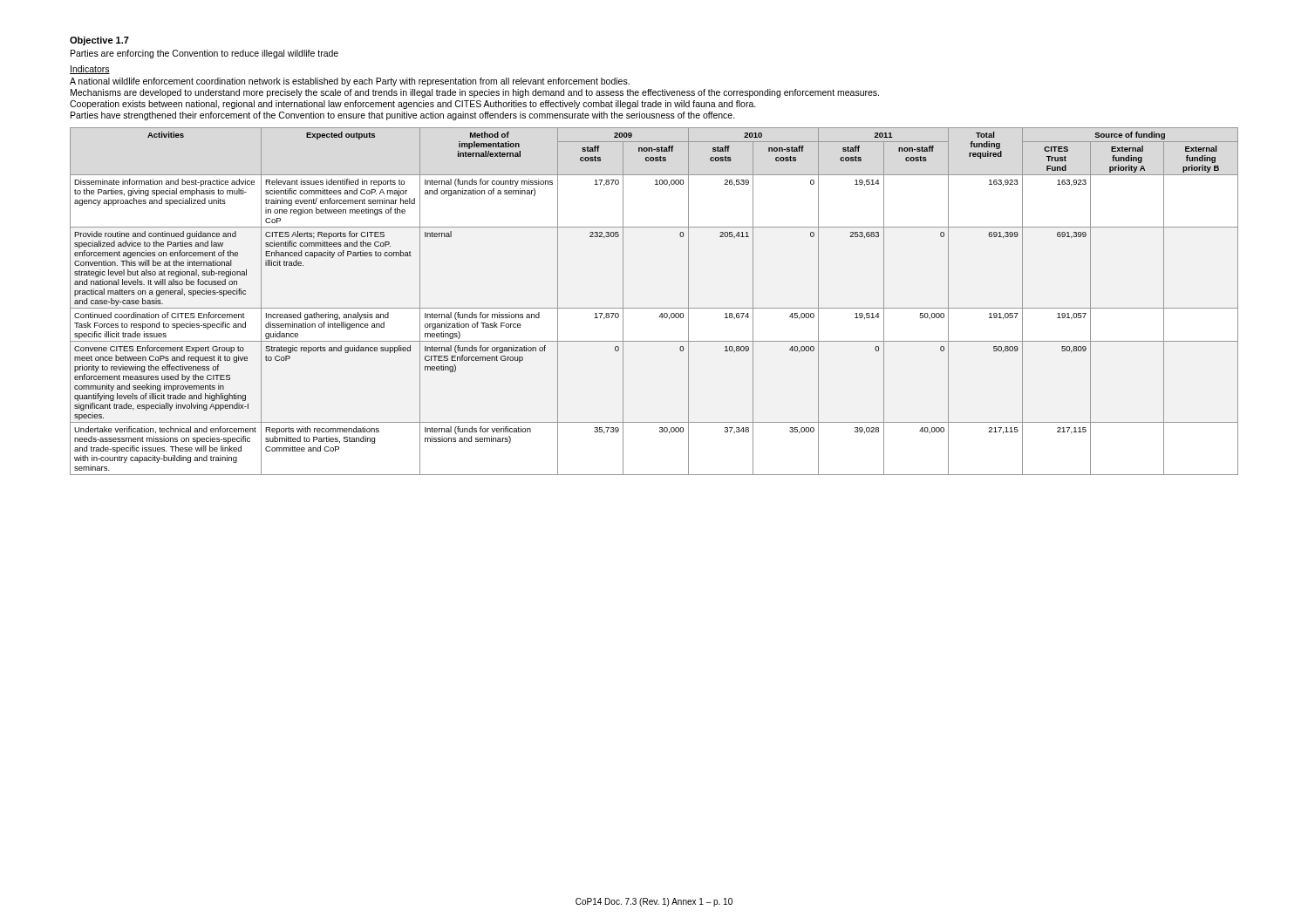Locate the block of text that opens with "Cooperation exists between national,"
The width and height of the screenshot is (1308, 924).
click(x=413, y=104)
